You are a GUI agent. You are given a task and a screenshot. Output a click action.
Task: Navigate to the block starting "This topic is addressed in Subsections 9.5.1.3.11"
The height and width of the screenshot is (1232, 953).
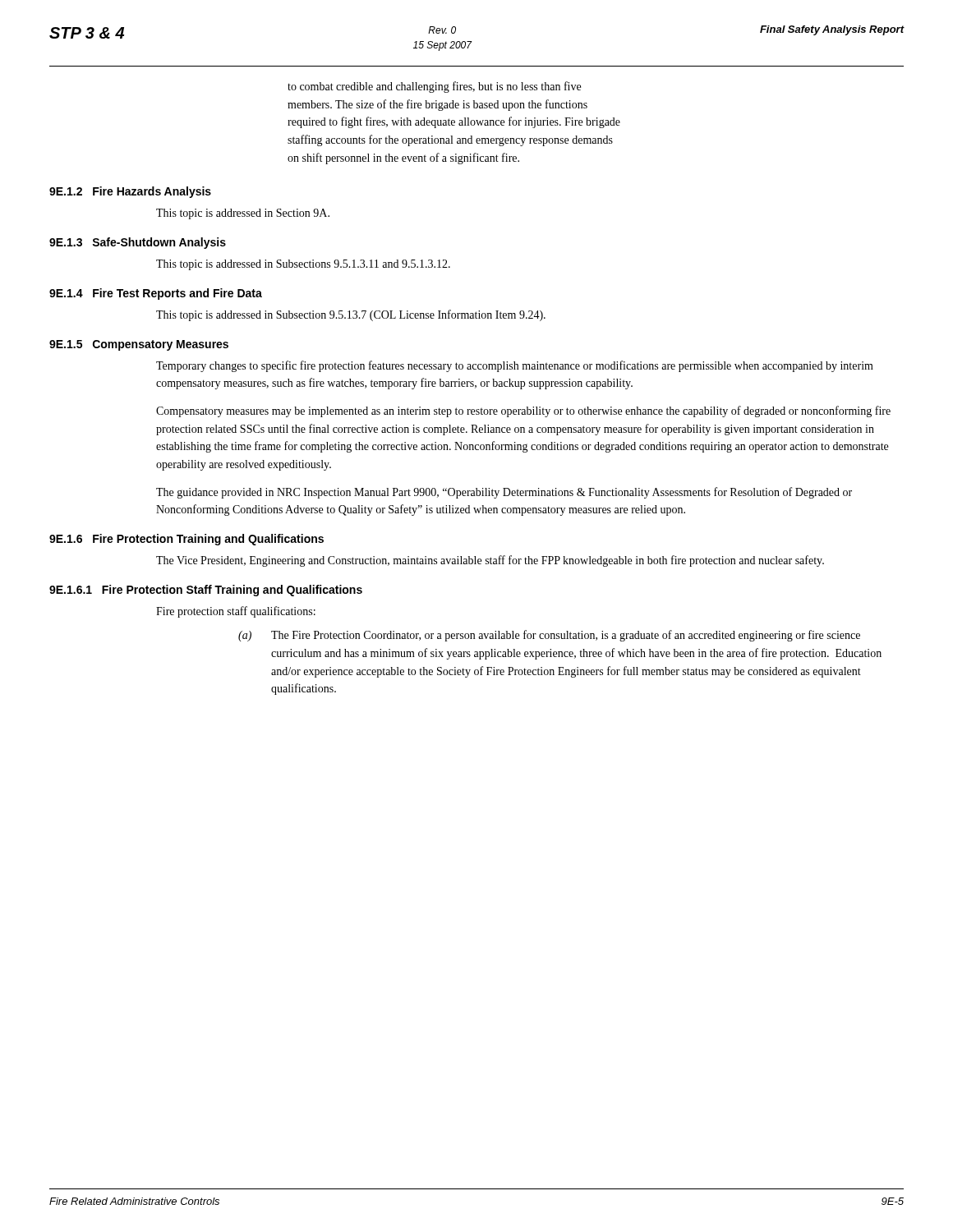click(303, 264)
